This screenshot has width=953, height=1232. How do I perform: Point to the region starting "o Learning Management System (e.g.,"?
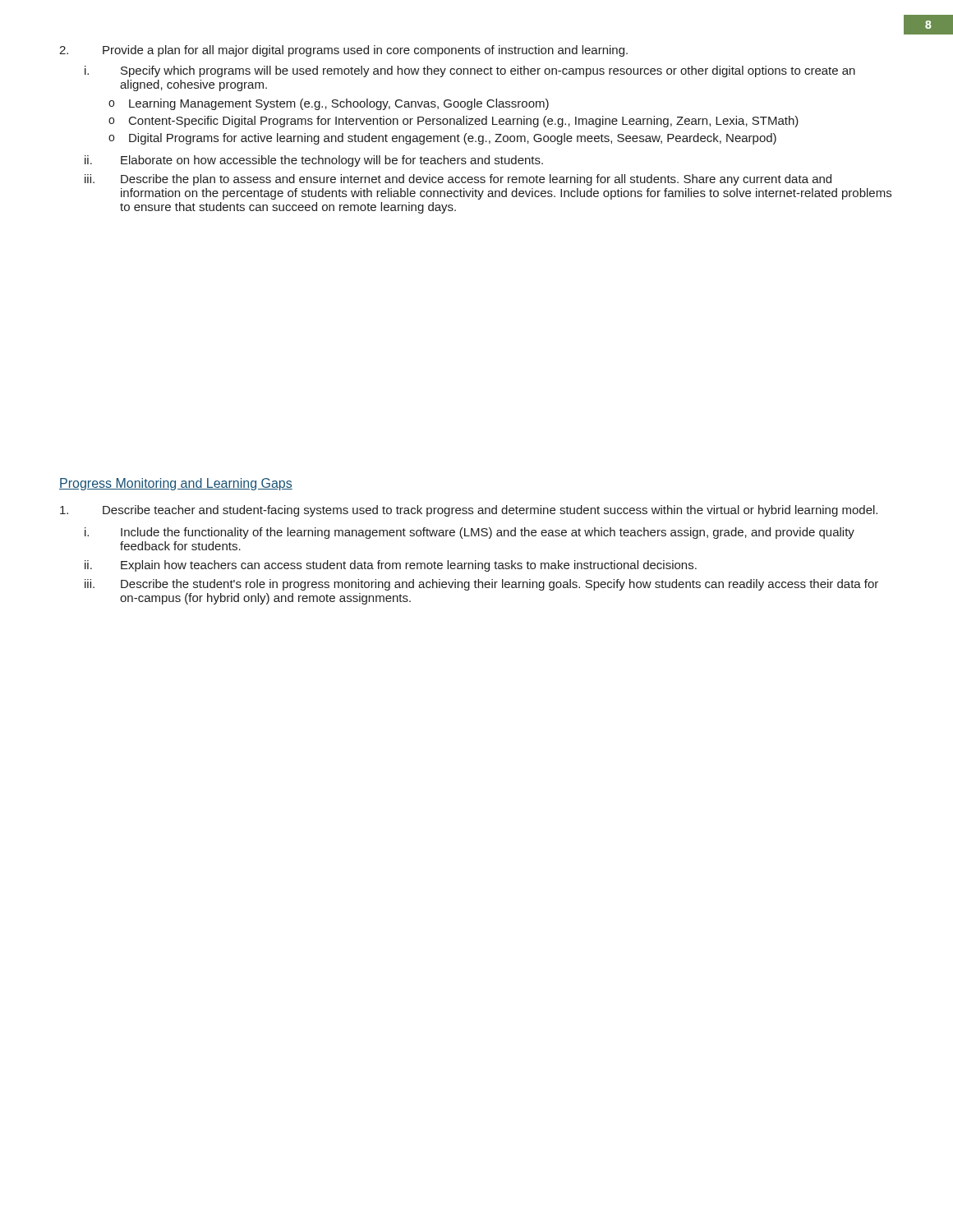(501, 103)
